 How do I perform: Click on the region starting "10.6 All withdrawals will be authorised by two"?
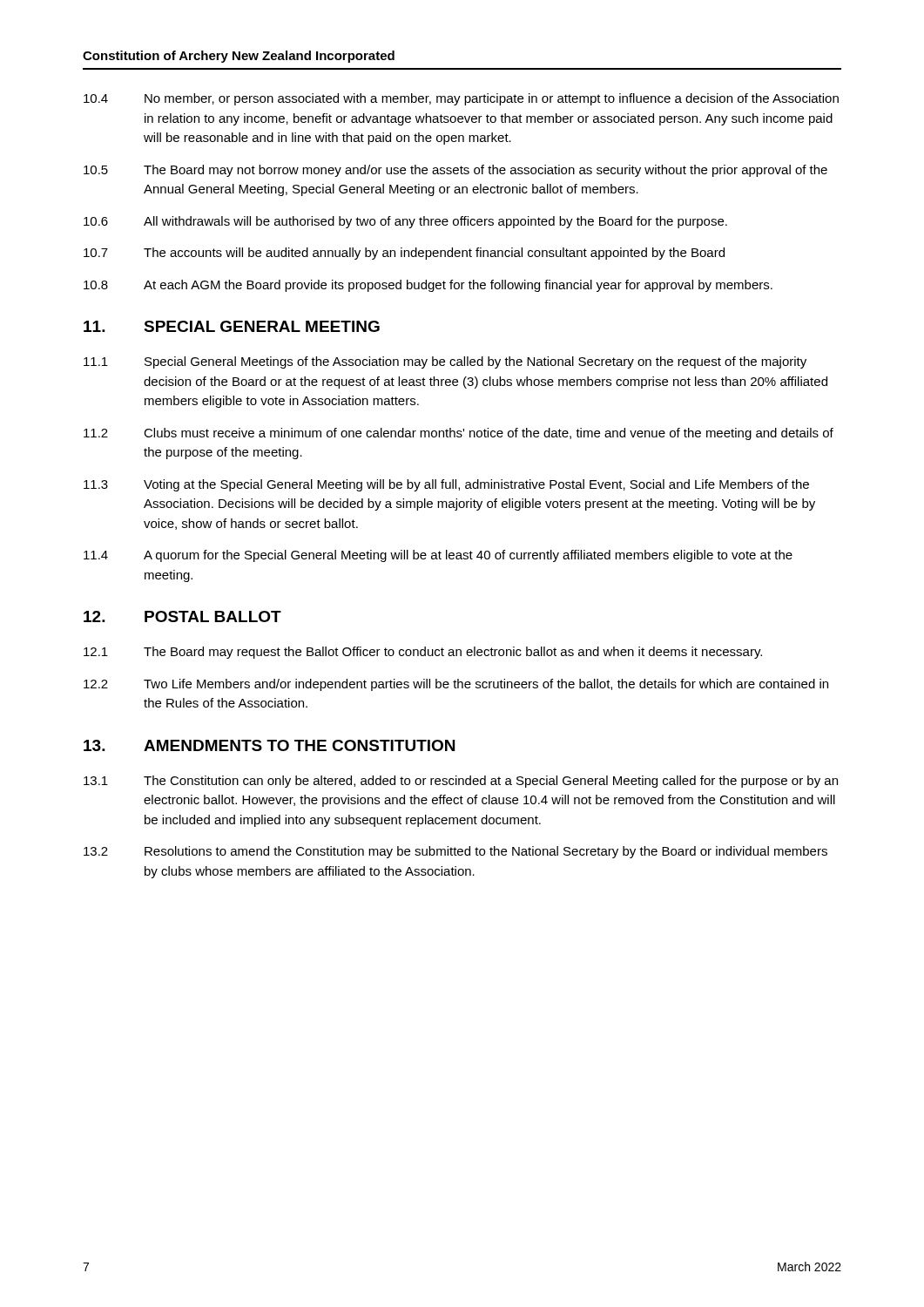tap(462, 221)
